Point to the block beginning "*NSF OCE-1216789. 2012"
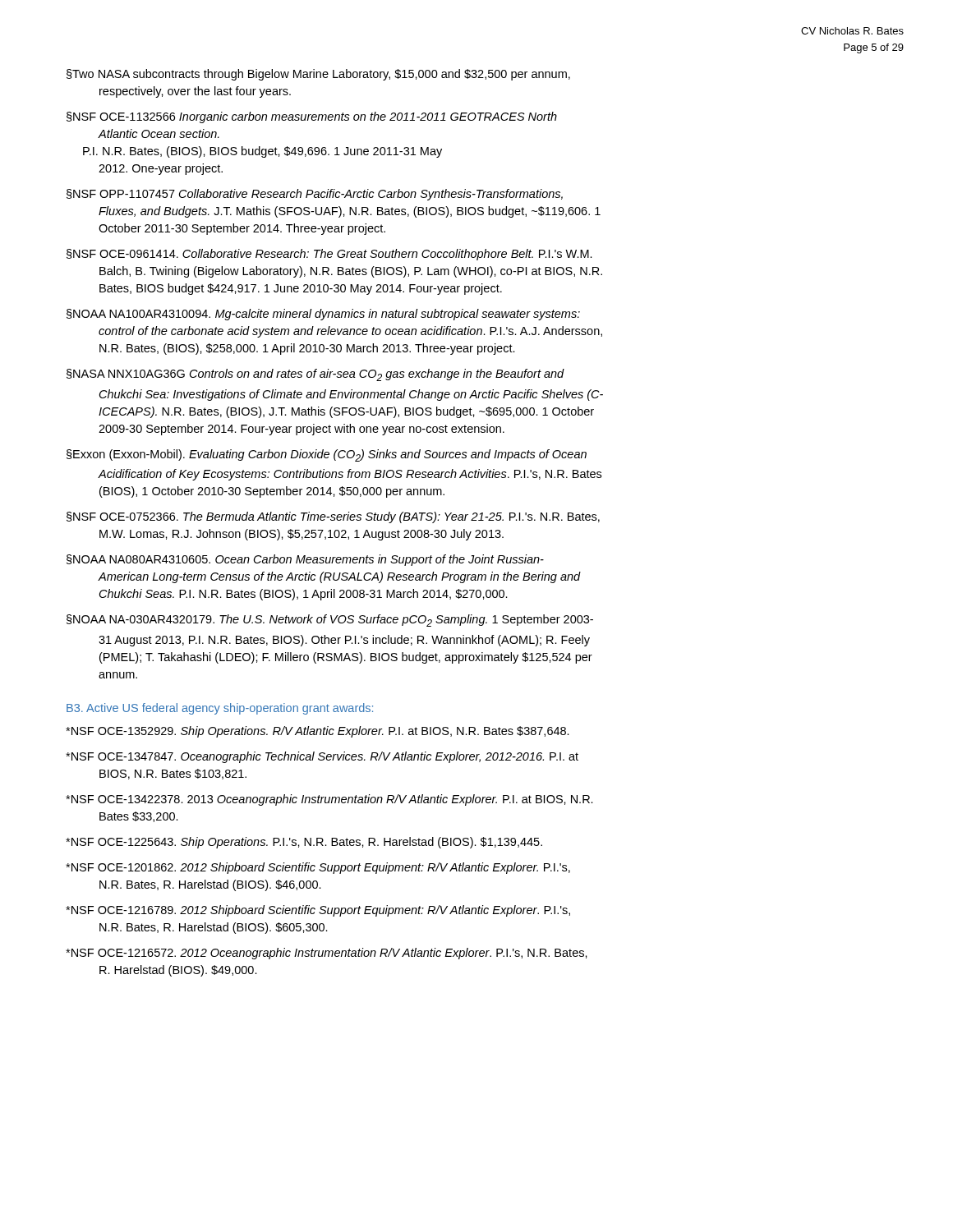 tap(476, 920)
